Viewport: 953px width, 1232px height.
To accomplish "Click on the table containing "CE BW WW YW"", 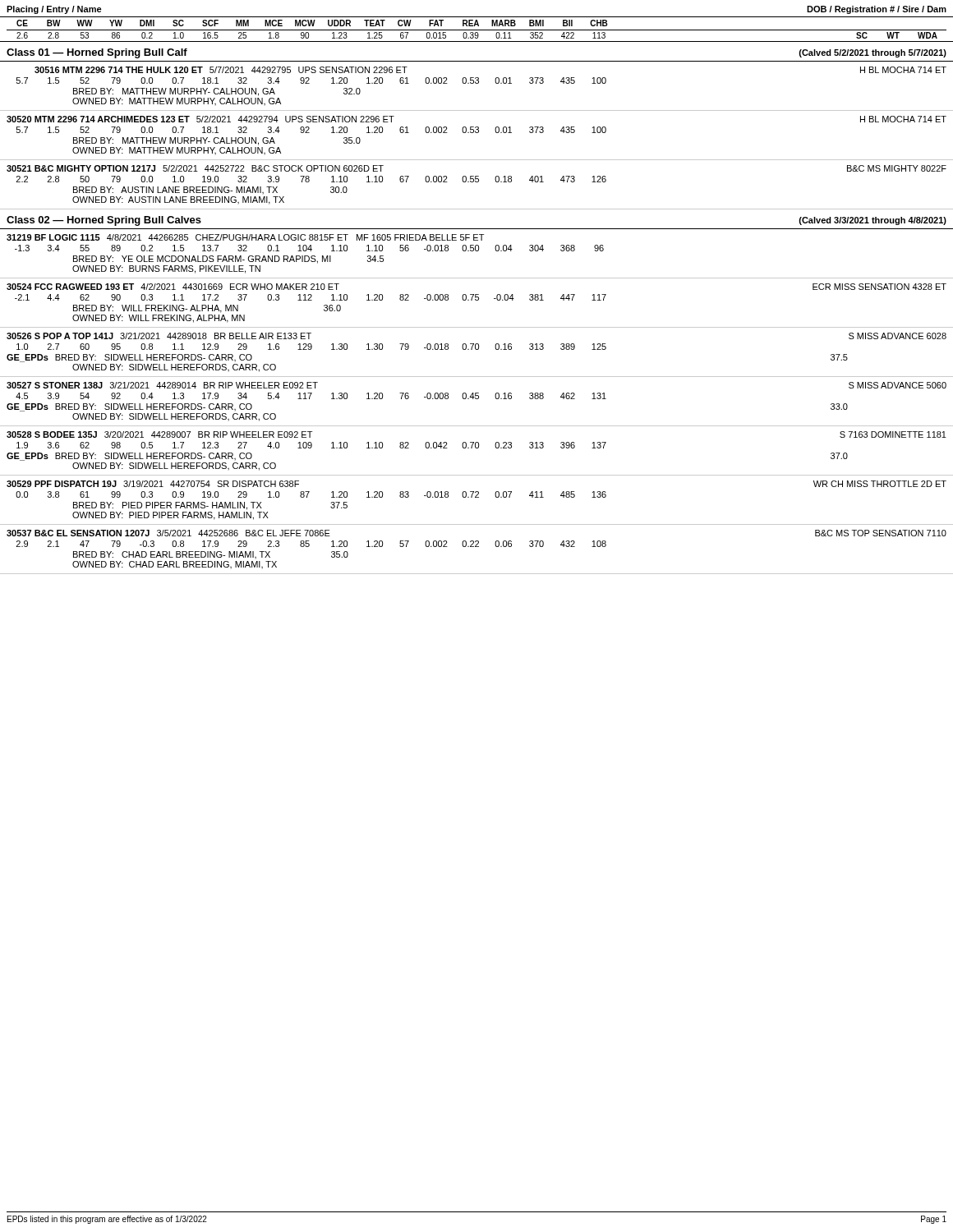I will tap(476, 30).
